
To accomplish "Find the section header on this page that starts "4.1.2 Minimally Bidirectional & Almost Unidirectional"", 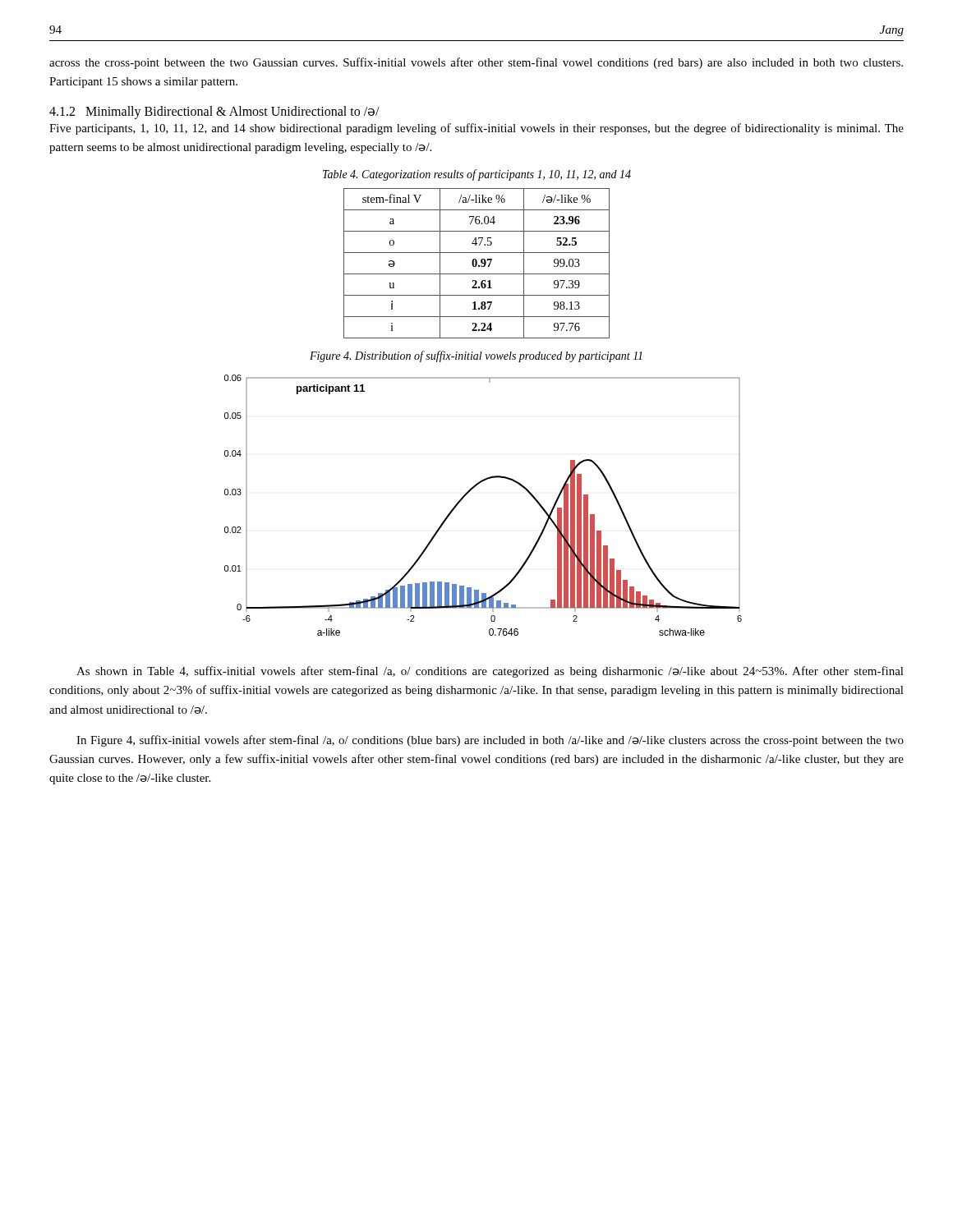I will tap(214, 111).
